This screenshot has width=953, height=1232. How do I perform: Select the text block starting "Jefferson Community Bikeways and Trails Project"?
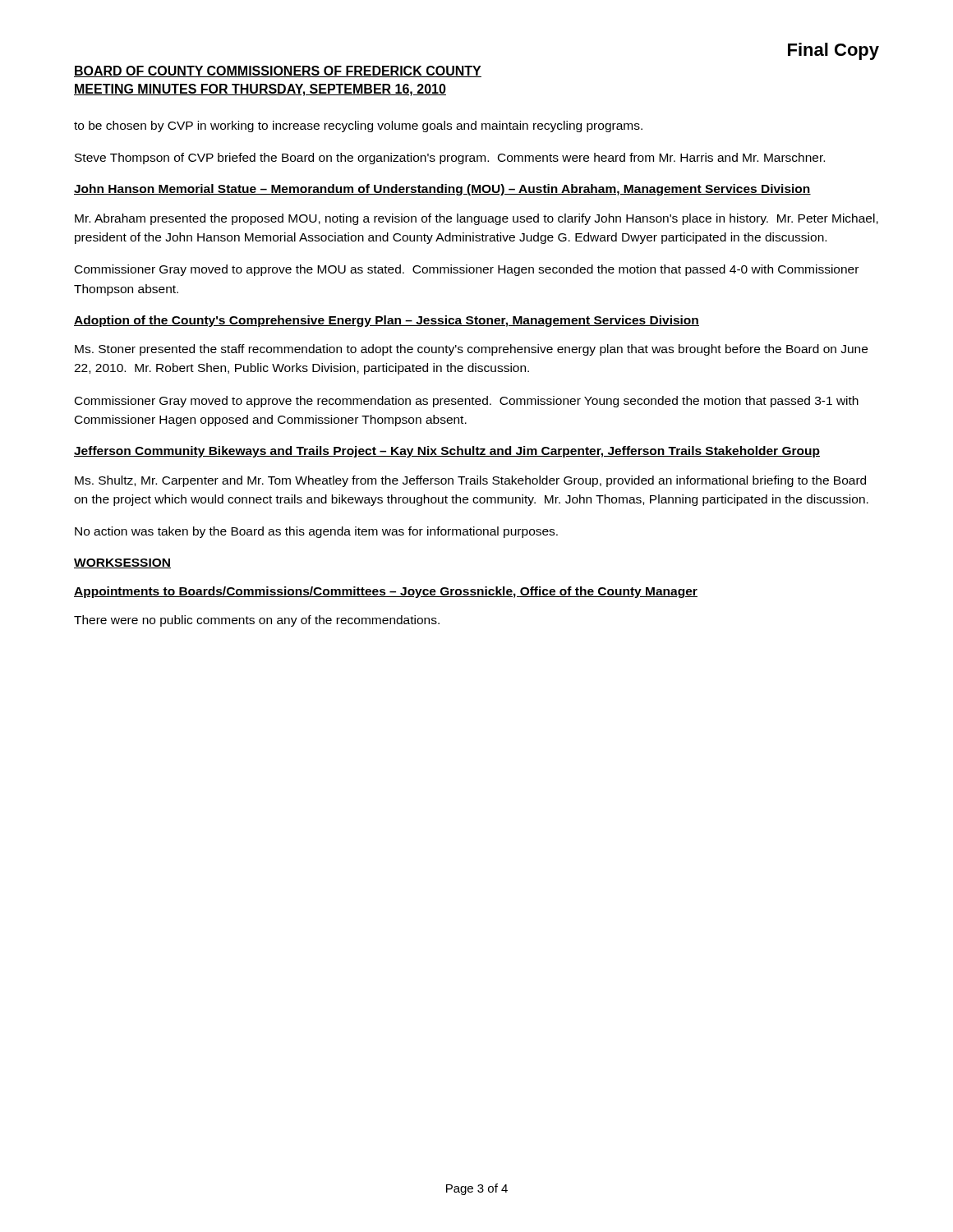pyautogui.click(x=447, y=451)
